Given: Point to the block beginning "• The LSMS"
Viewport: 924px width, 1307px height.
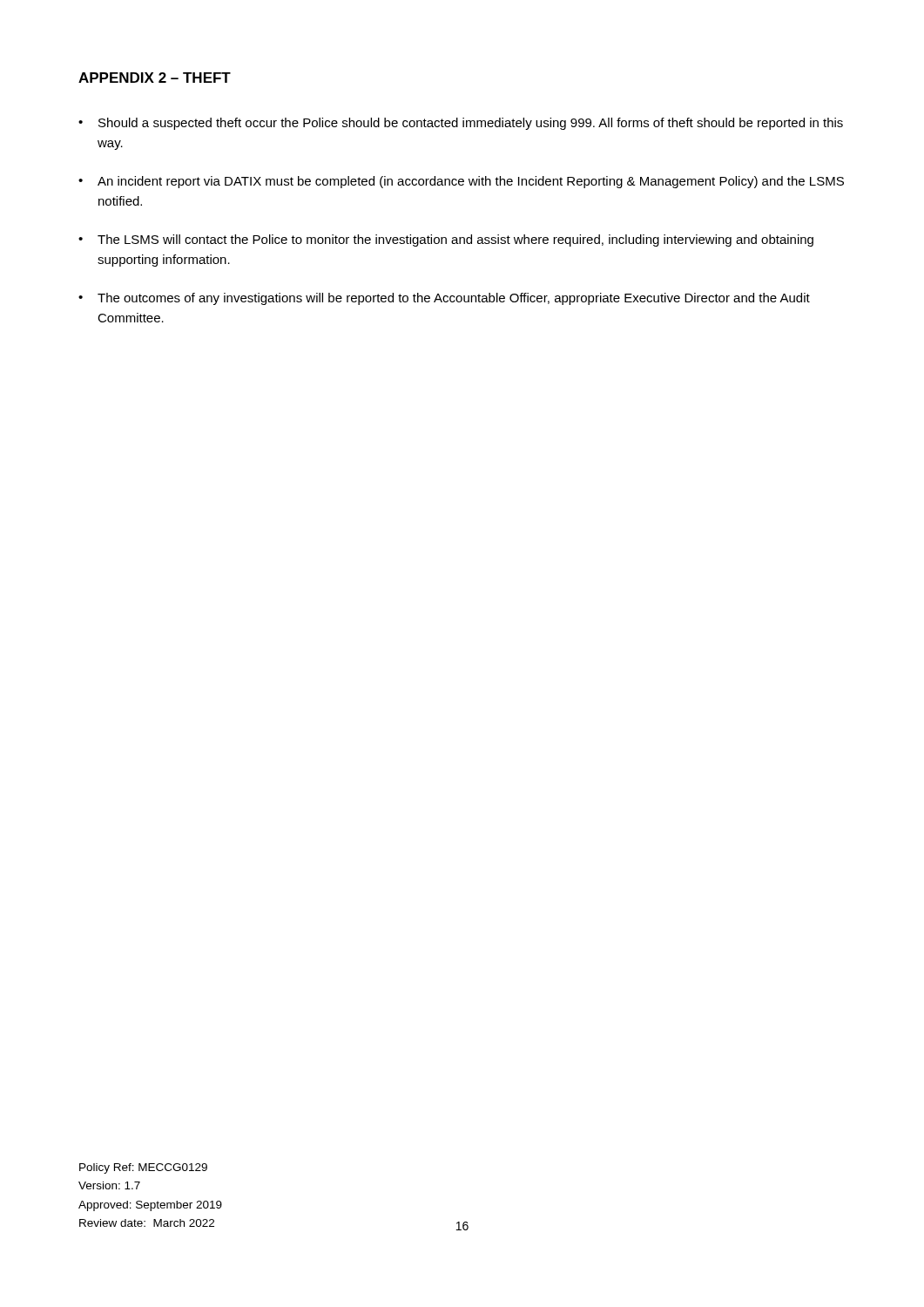Looking at the screenshot, I should (462, 250).
